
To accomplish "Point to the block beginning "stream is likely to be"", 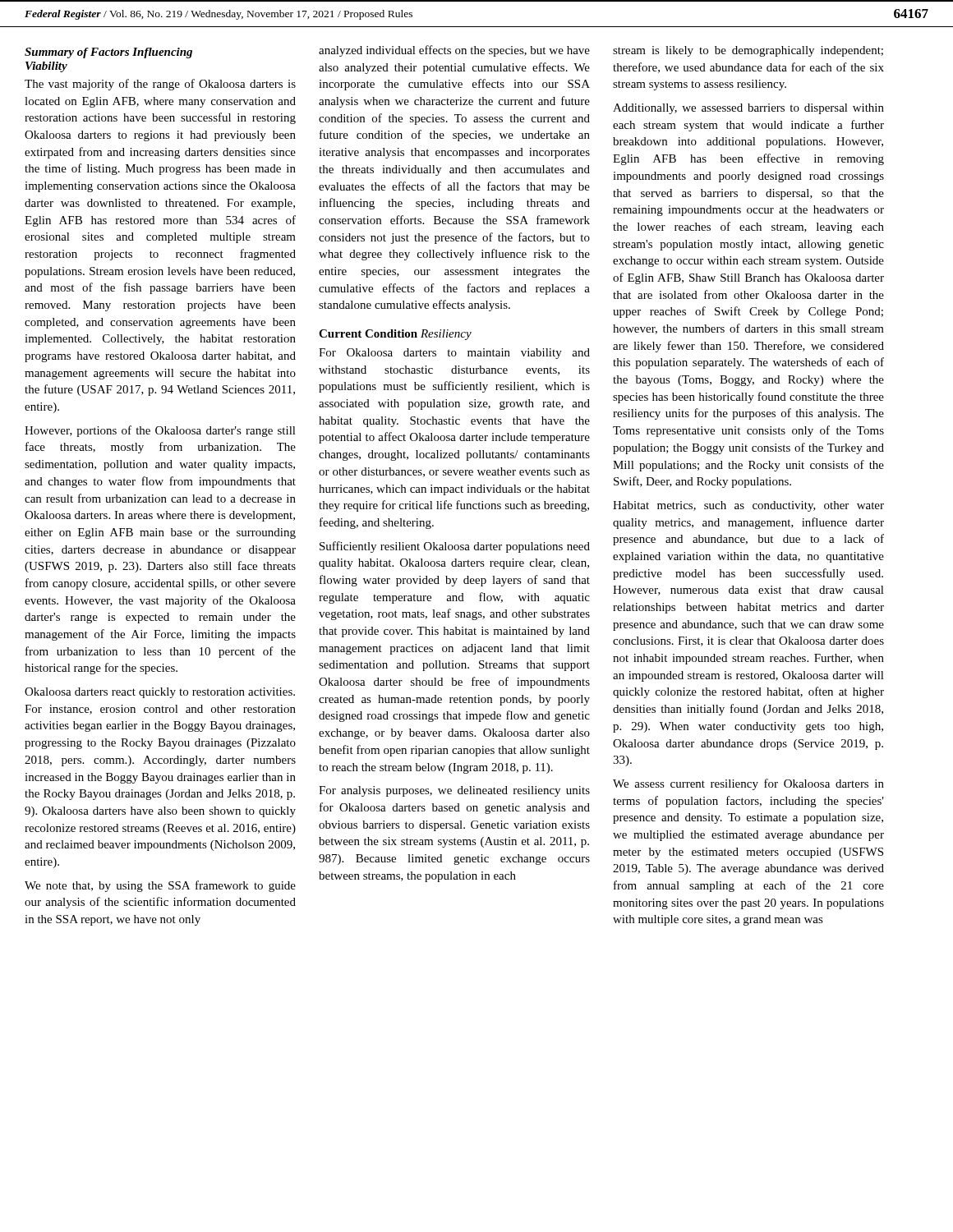I will [748, 67].
